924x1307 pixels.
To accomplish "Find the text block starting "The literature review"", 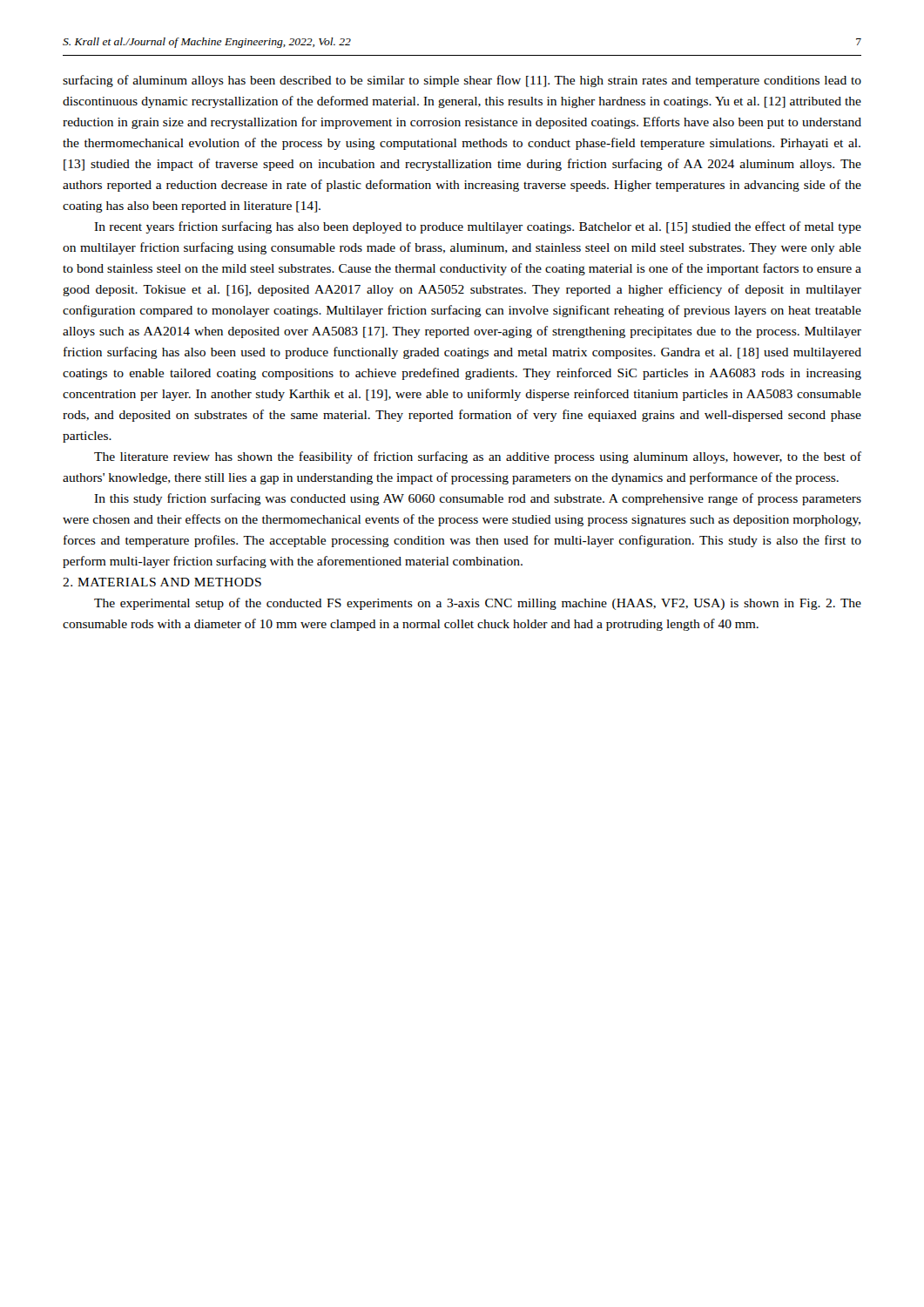I will (x=462, y=467).
